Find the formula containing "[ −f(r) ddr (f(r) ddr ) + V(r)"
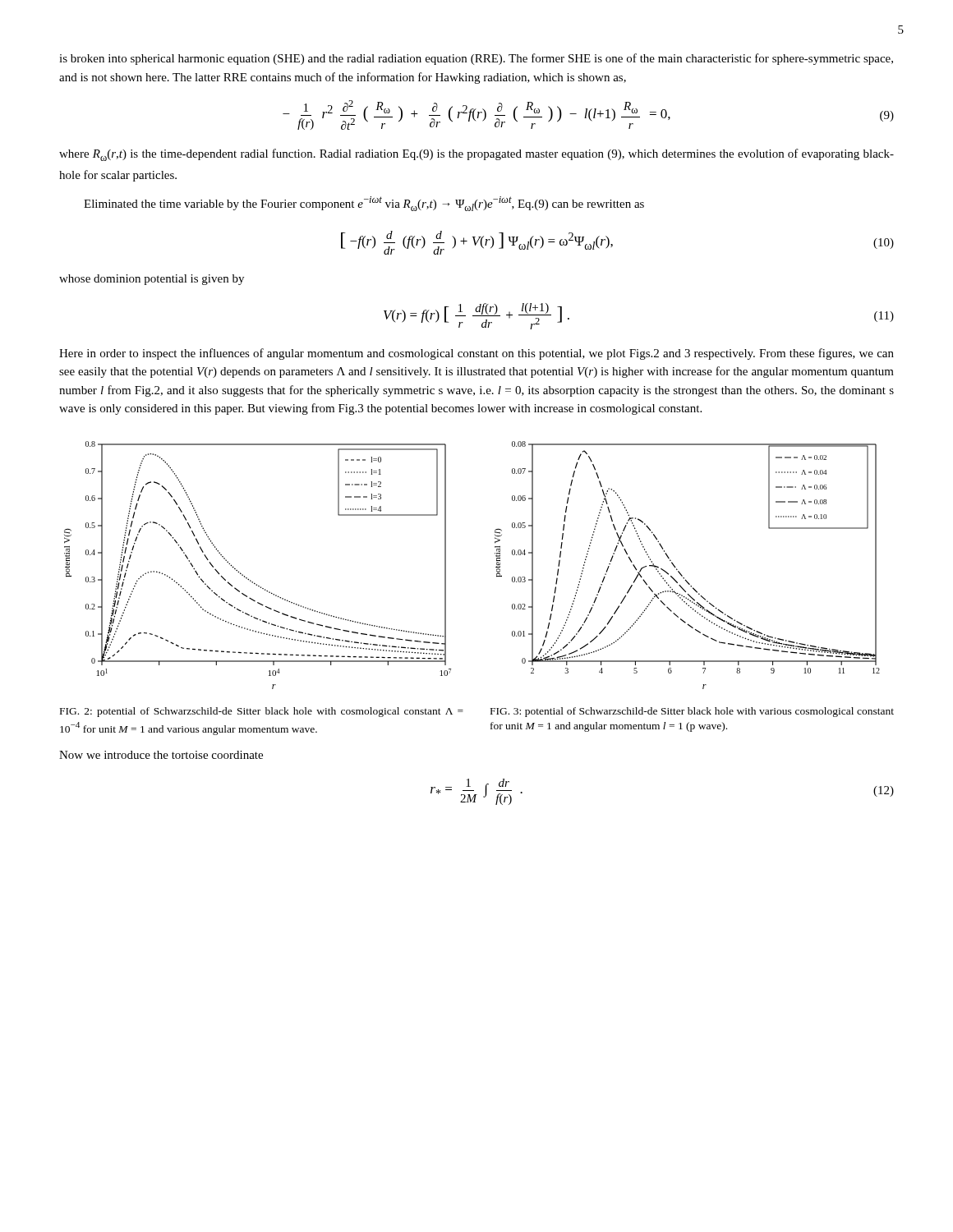The width and height of the screenshot is (953, 1232). [476, 243]
